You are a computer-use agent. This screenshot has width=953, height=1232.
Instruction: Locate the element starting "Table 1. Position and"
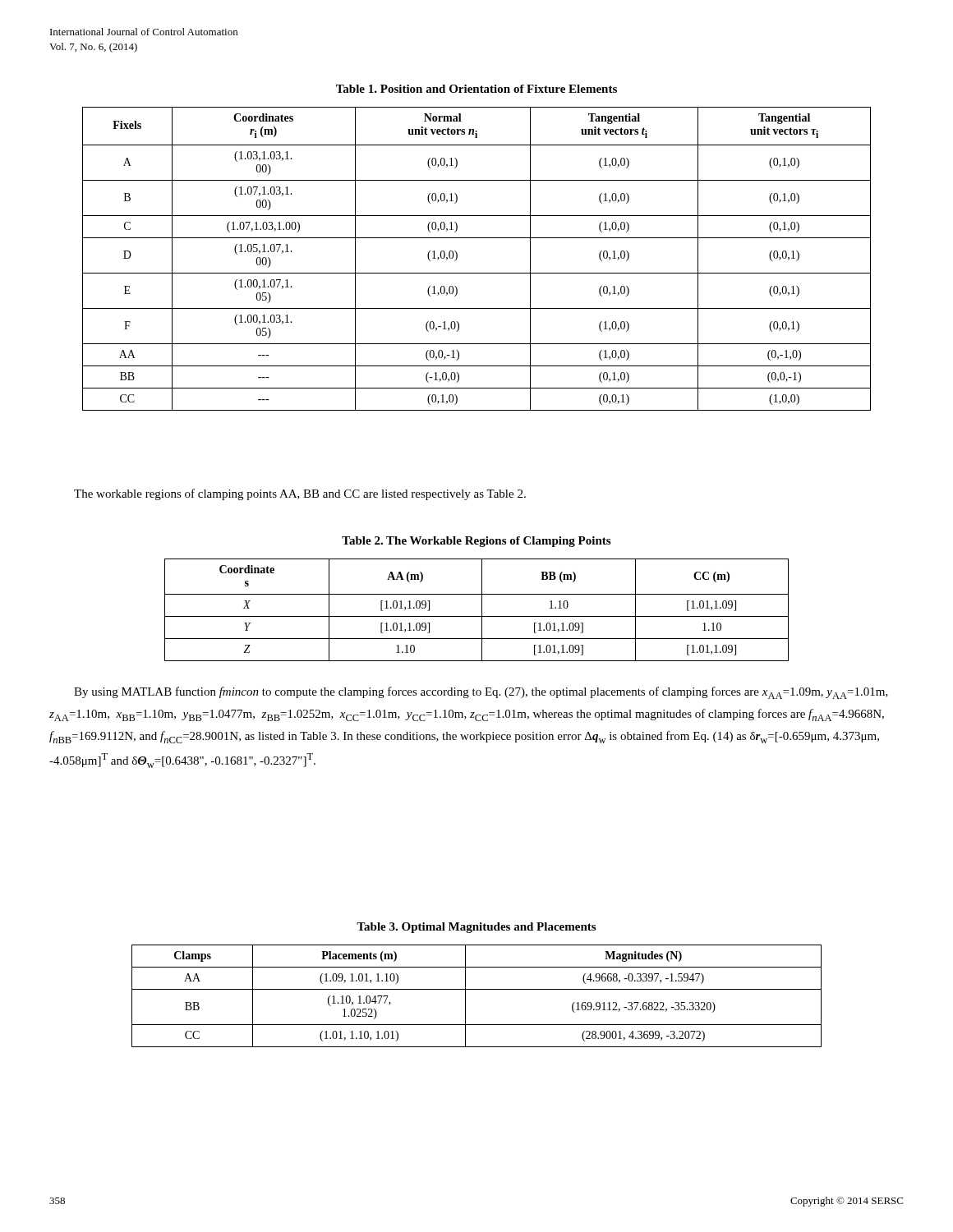click(476, 89)
